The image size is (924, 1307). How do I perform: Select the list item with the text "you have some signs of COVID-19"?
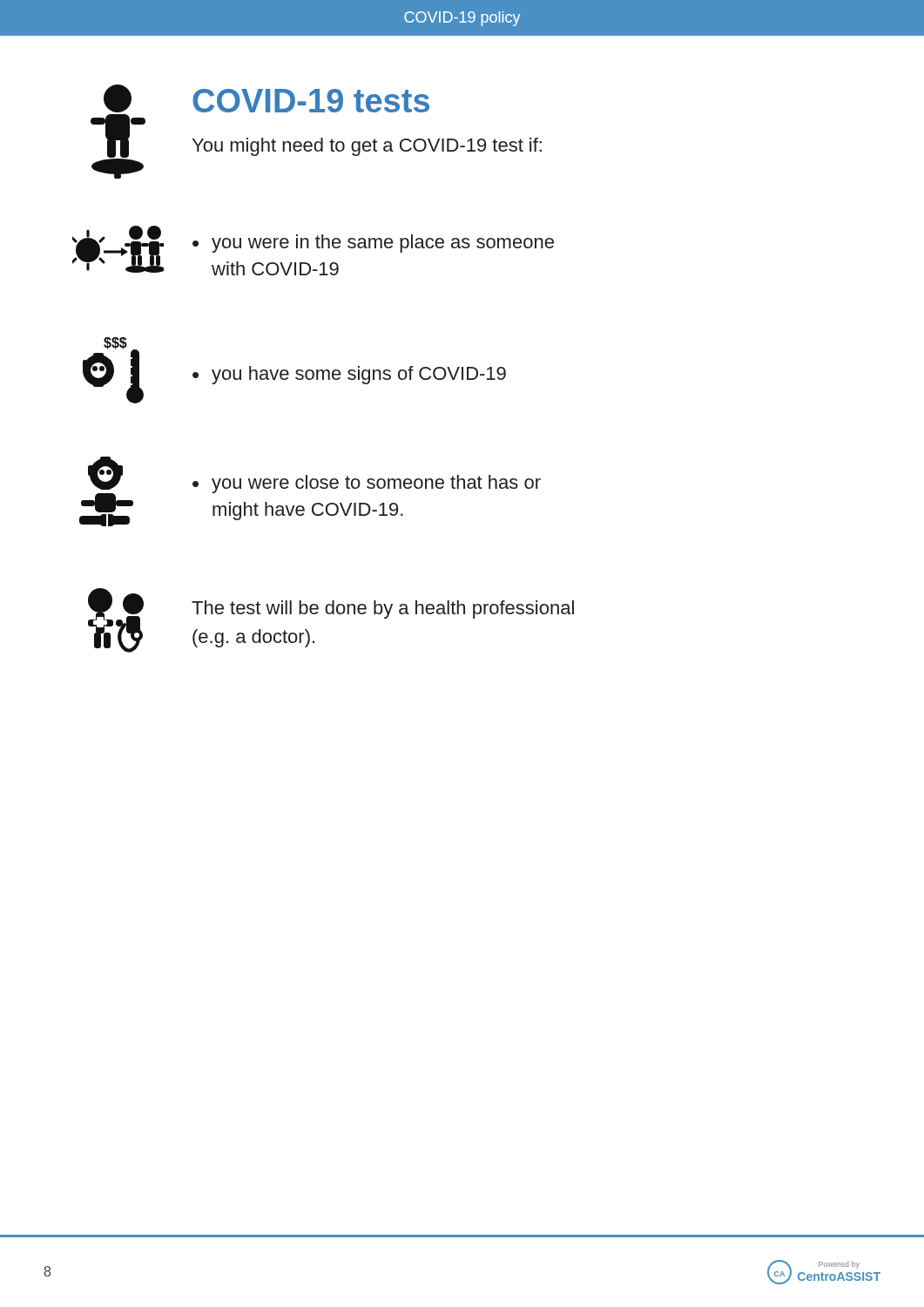click(349, 375)
